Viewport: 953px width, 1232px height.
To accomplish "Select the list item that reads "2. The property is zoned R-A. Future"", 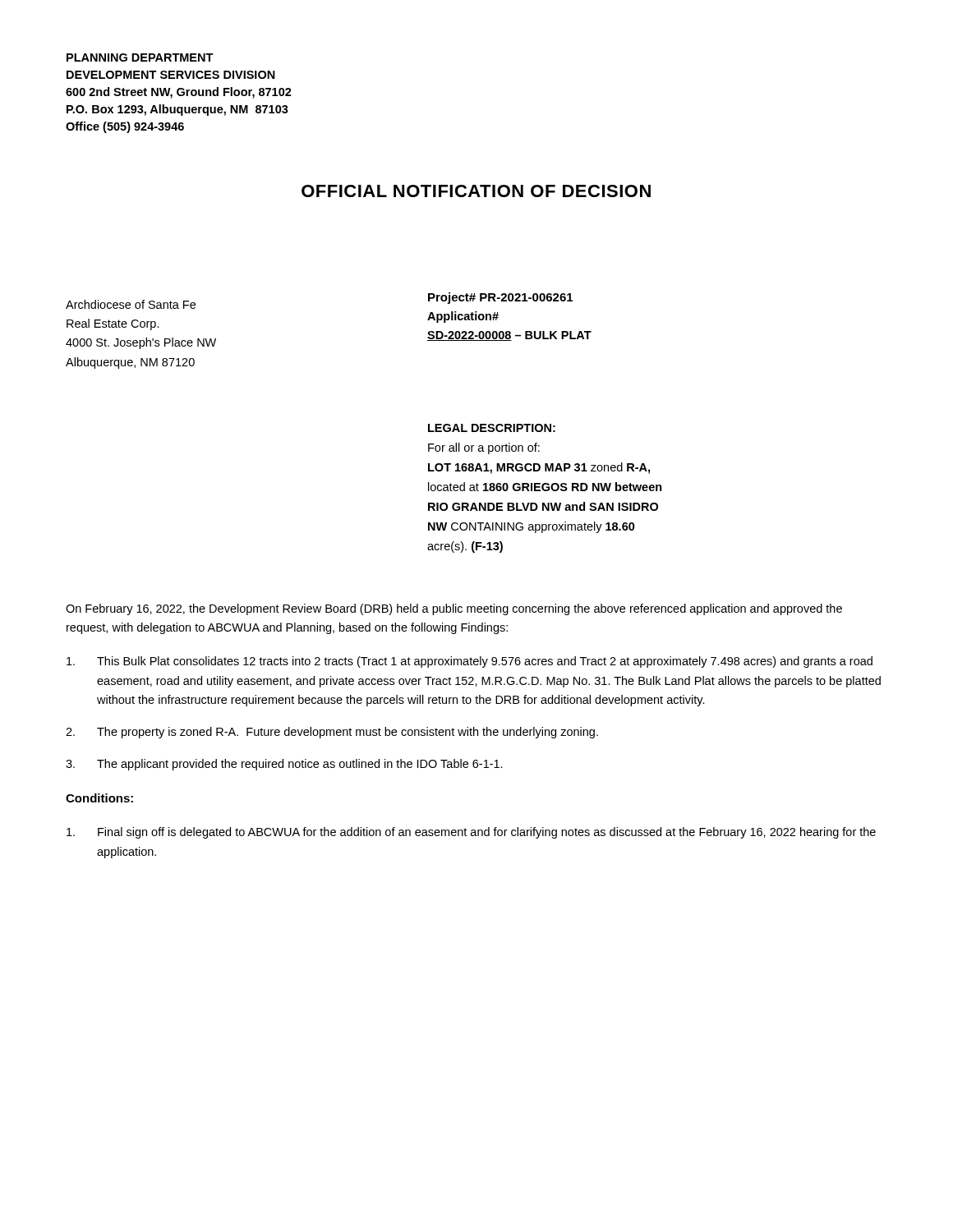I will pyautogui.click(x=476, y=732).
